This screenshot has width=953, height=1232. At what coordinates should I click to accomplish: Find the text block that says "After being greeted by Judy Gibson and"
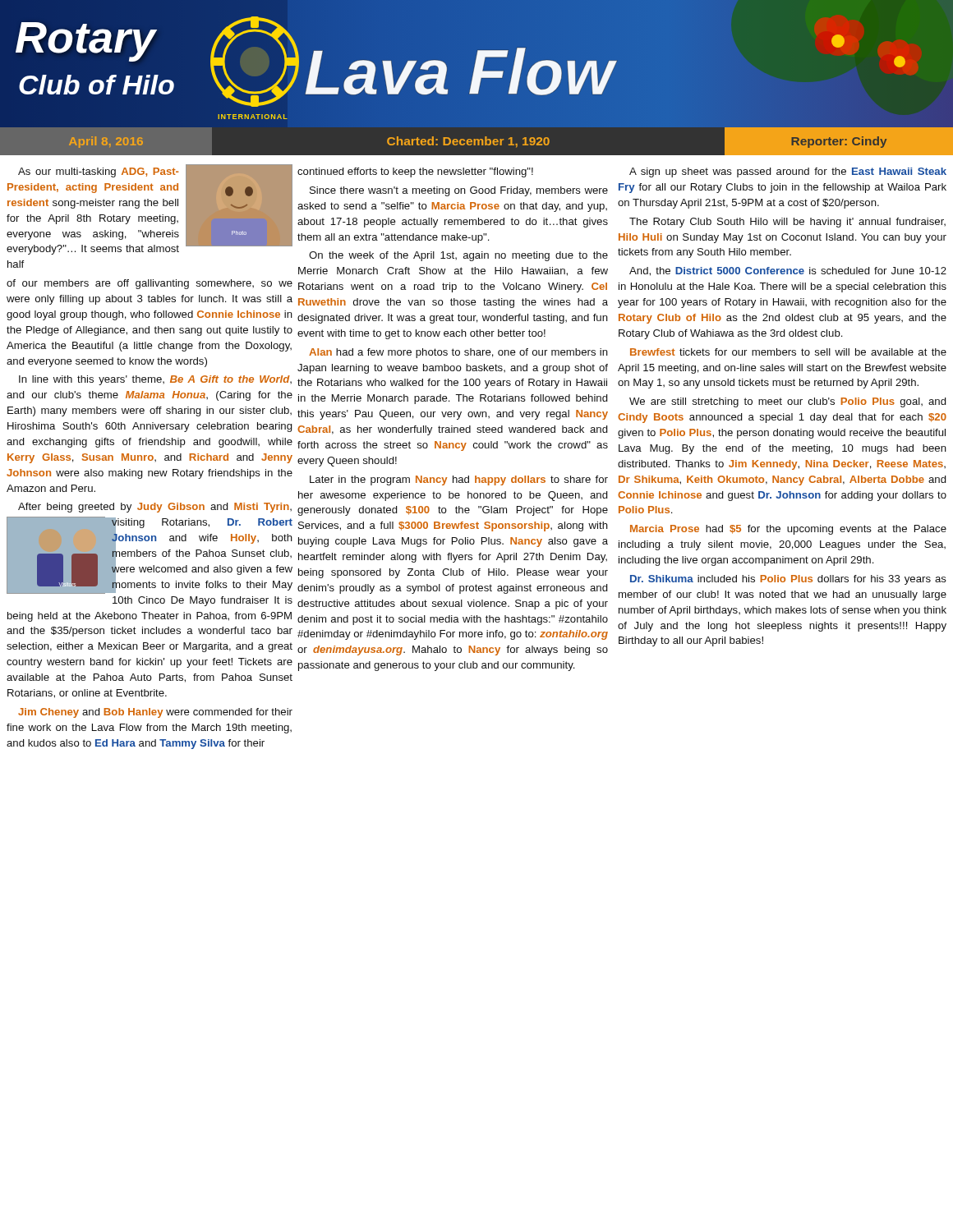(150, 625)
